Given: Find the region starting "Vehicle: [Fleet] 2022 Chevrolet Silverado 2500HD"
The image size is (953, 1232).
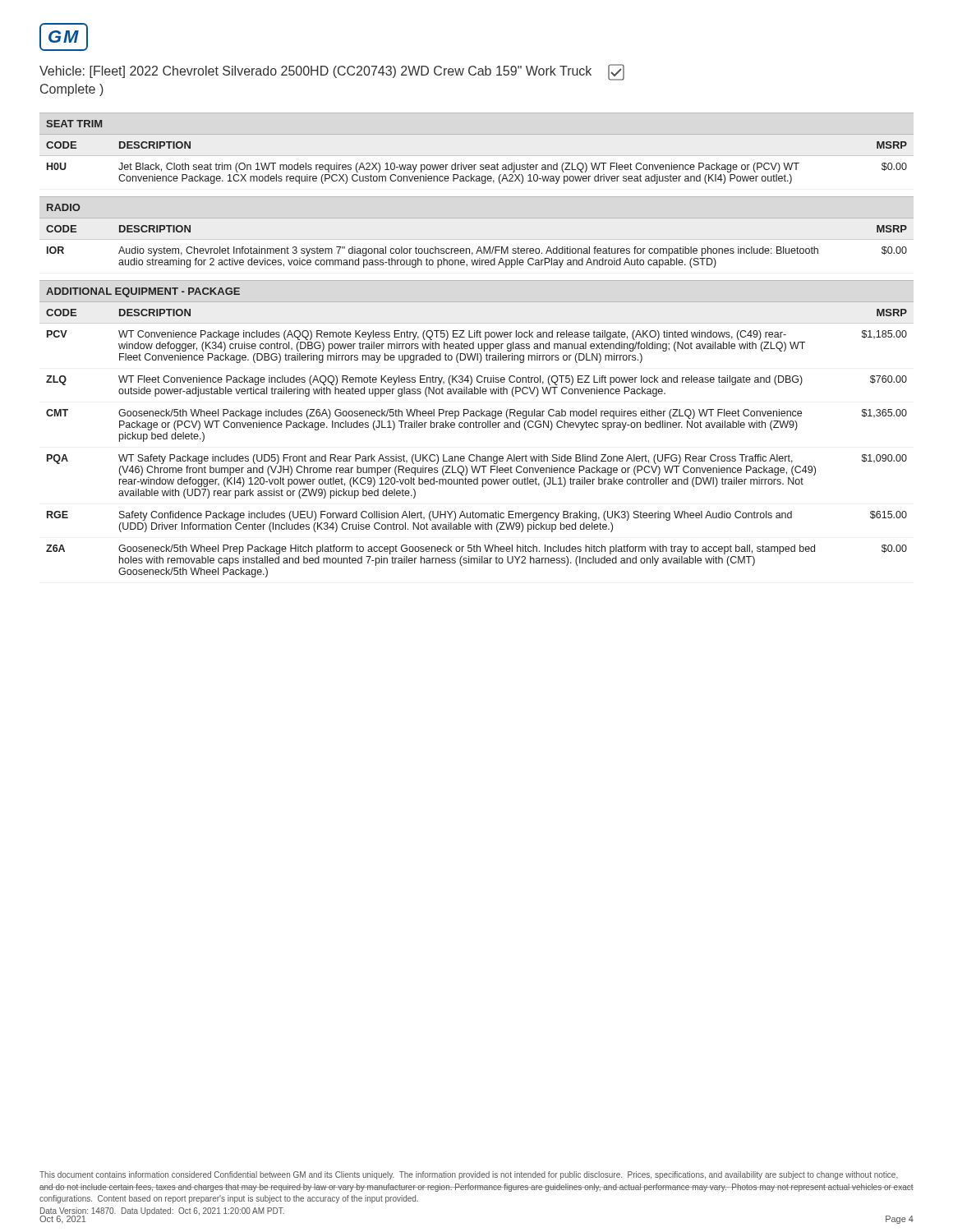Looking at the screenshot, I should click(x=332, y=80).
